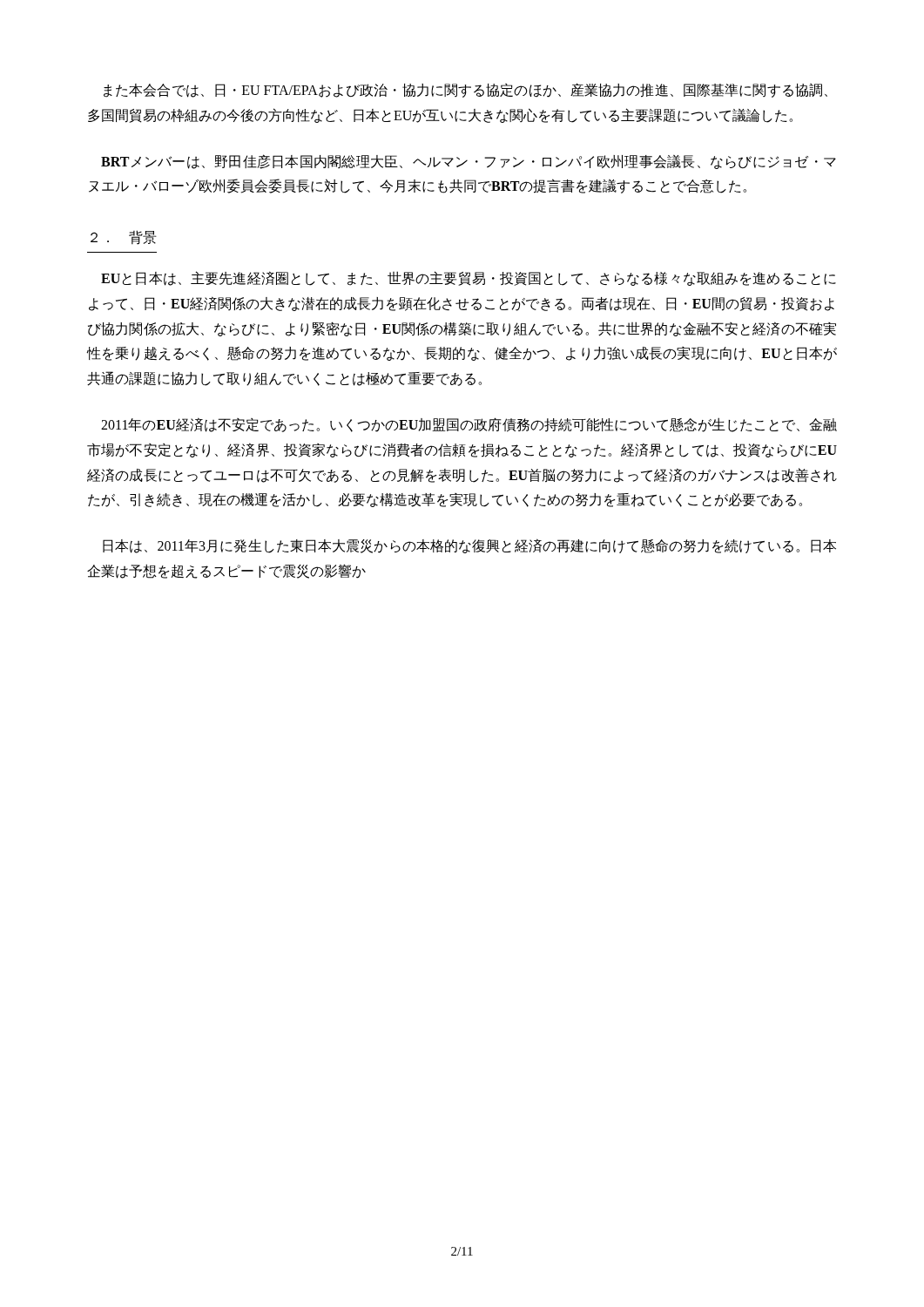Find a section header
924x1307 pixels.
[x=122, y=239]
